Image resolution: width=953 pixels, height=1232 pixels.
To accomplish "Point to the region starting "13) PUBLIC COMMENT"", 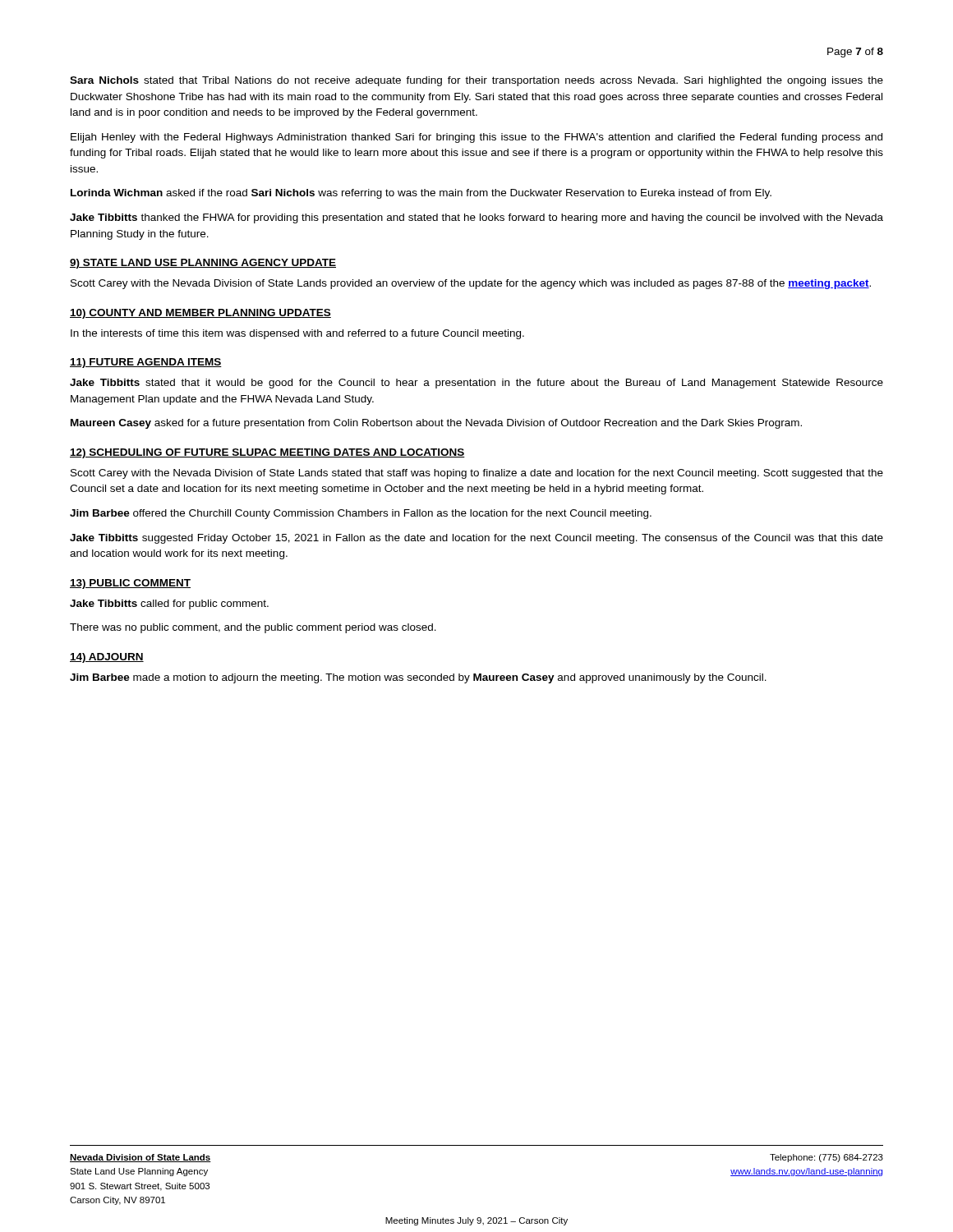I will click(x=130, y=582).
